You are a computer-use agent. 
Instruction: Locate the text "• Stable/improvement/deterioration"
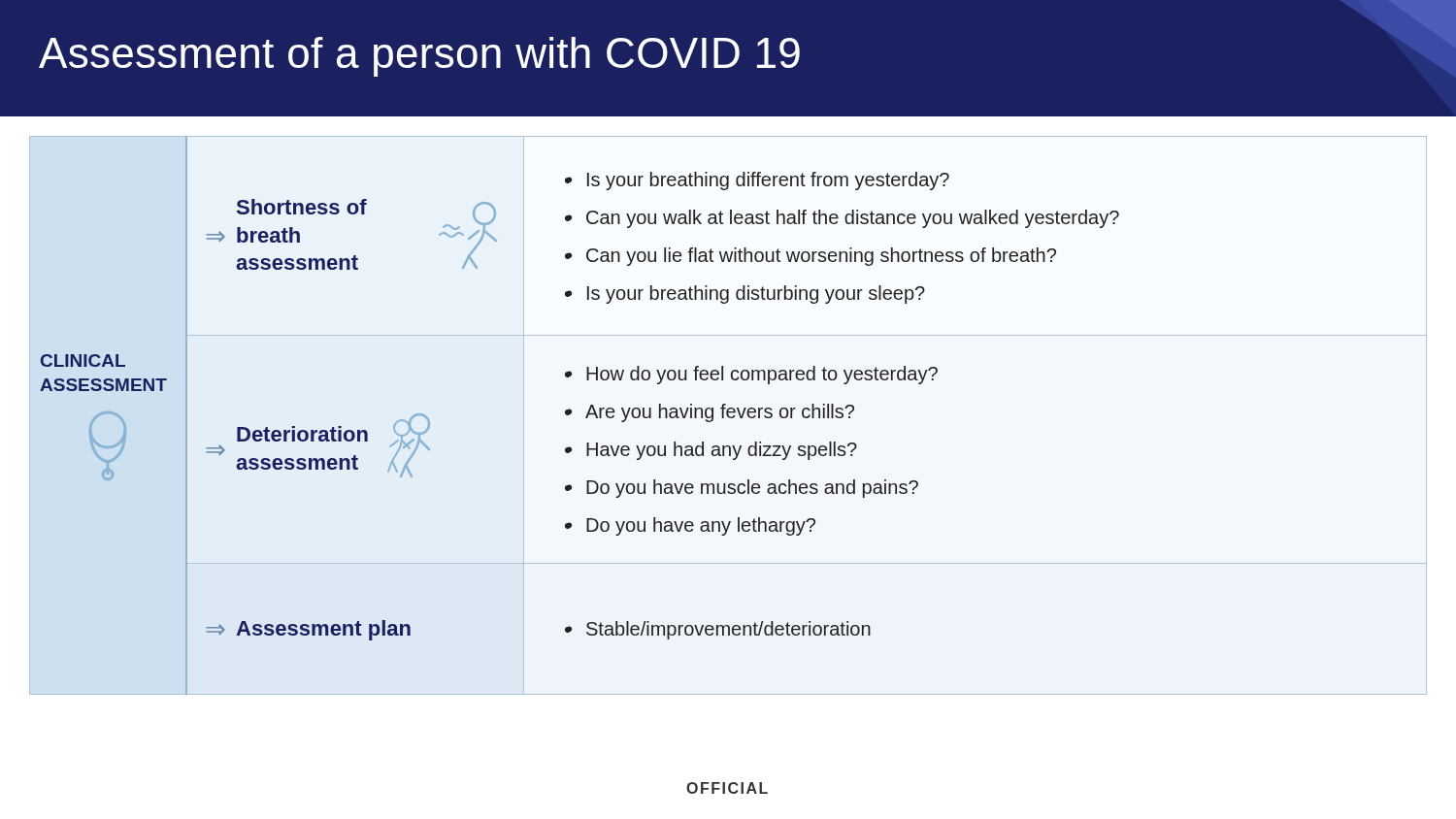pyautogui.click(x=718, y=630)
